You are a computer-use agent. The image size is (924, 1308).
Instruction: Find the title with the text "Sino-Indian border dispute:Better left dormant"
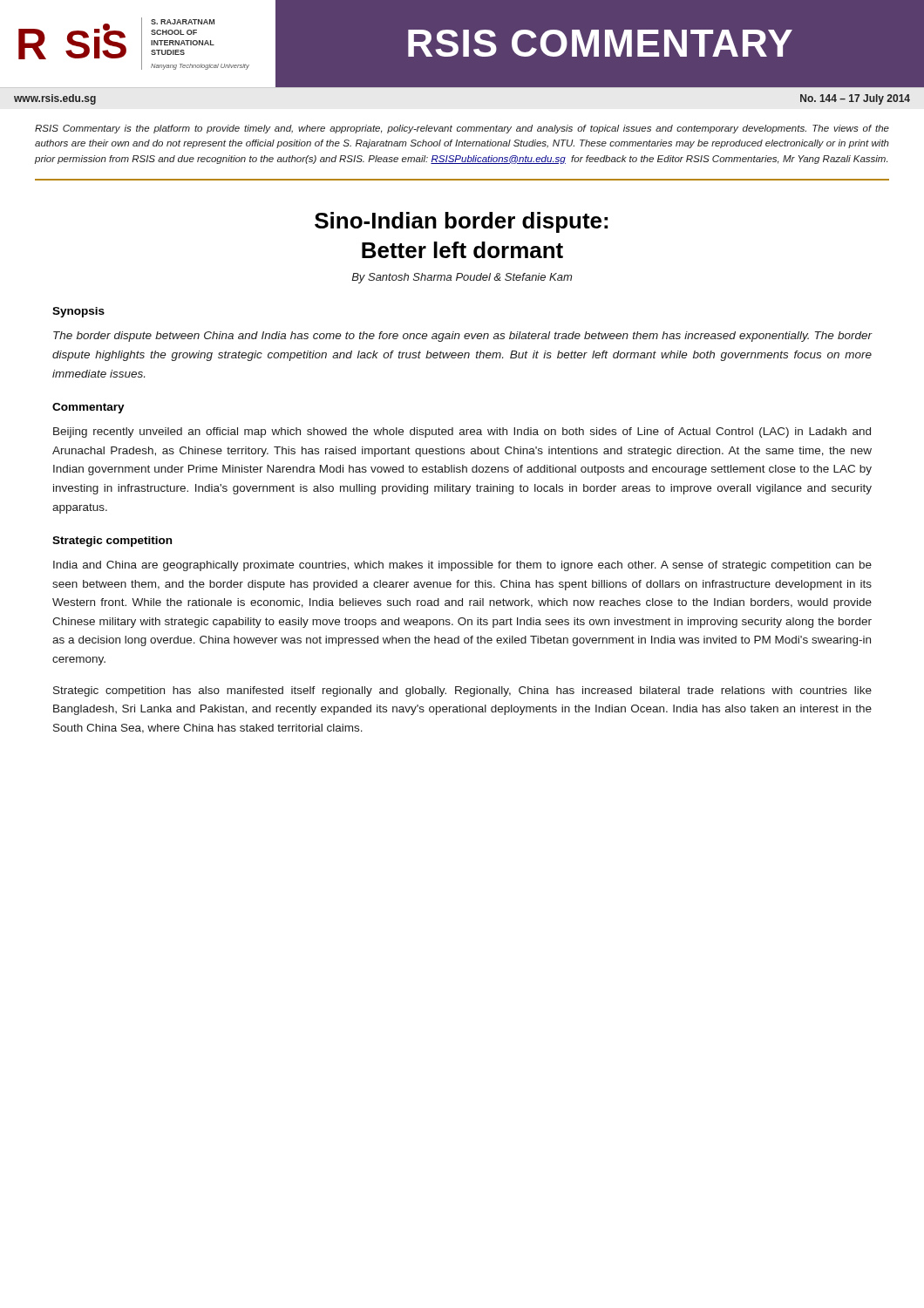tap(462, 235)
